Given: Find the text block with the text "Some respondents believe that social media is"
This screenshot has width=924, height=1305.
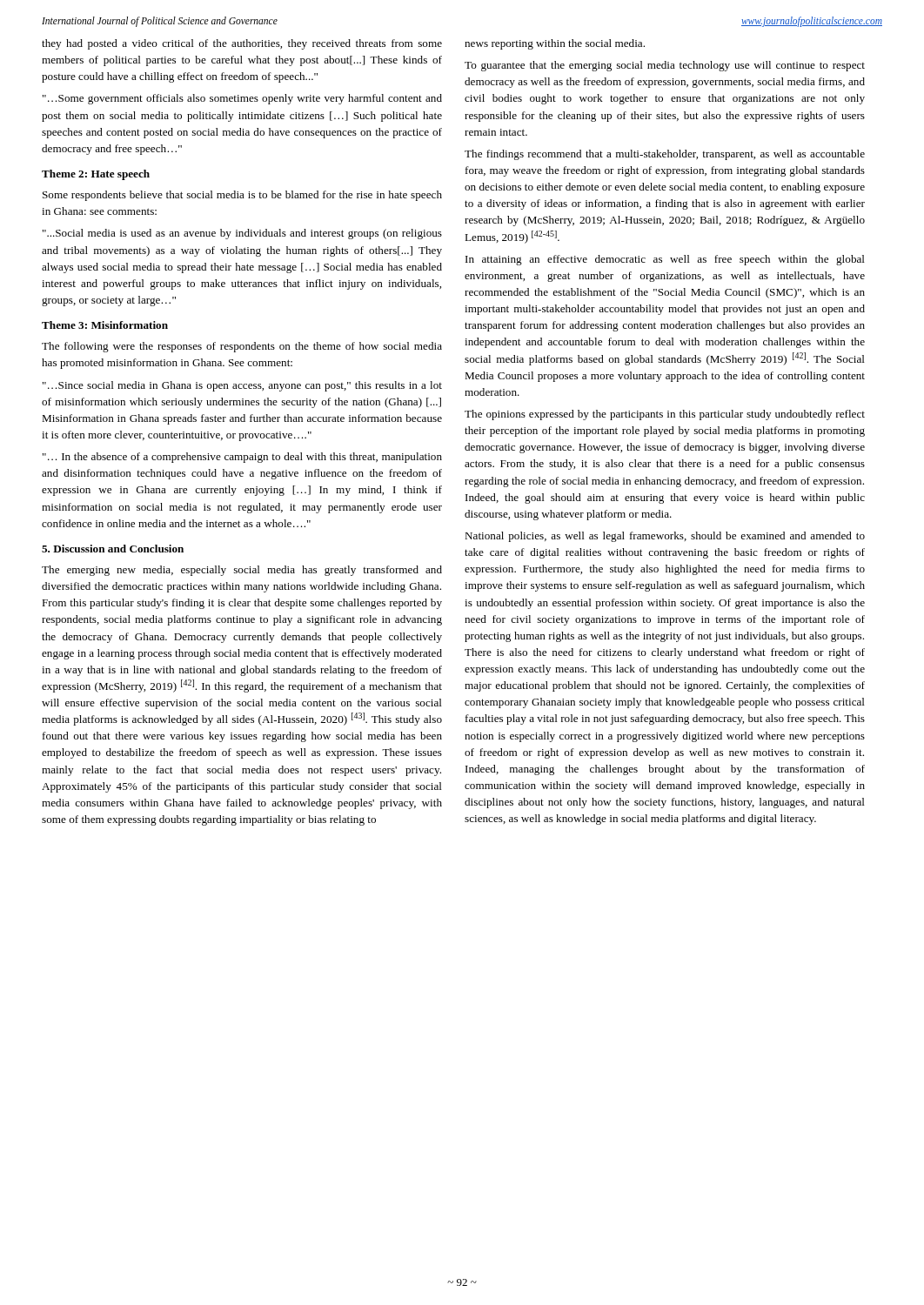Looking at the screenshot, I should tap(242, 203).
